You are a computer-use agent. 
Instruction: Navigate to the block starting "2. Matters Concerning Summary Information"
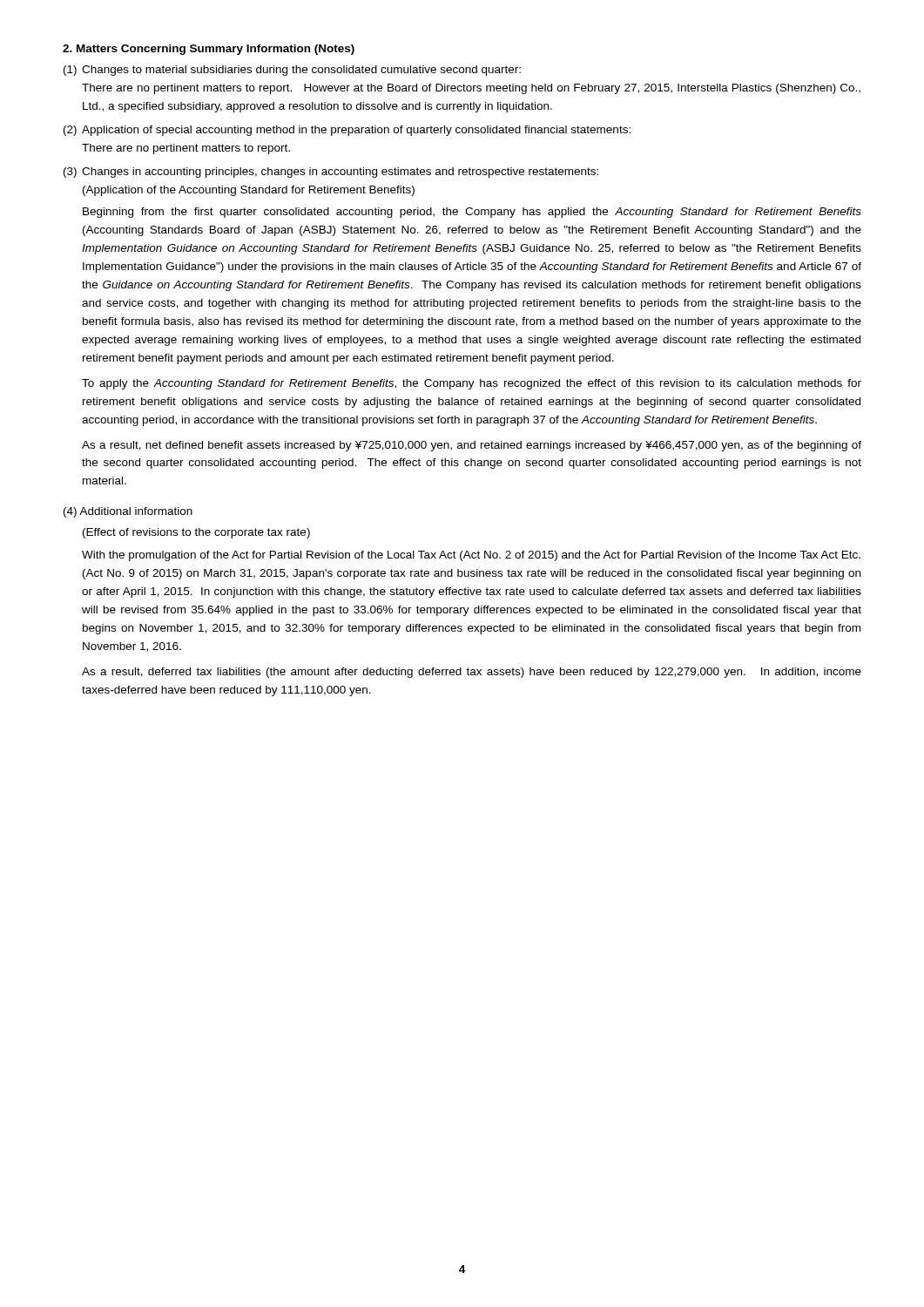[209, 48]
